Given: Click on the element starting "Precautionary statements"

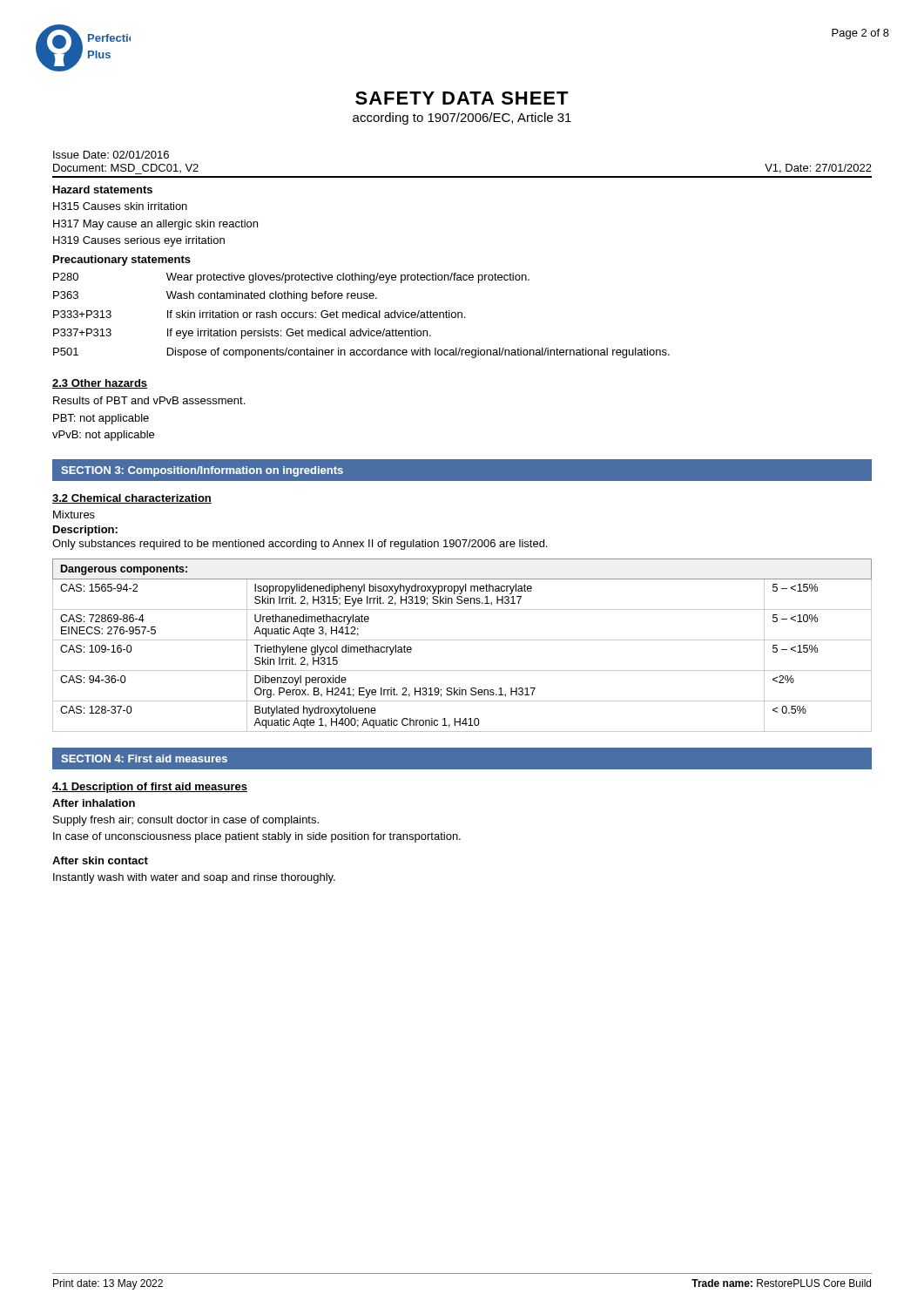Looking at the screenshot, I should pyautogui.click(x=122, y=259).
